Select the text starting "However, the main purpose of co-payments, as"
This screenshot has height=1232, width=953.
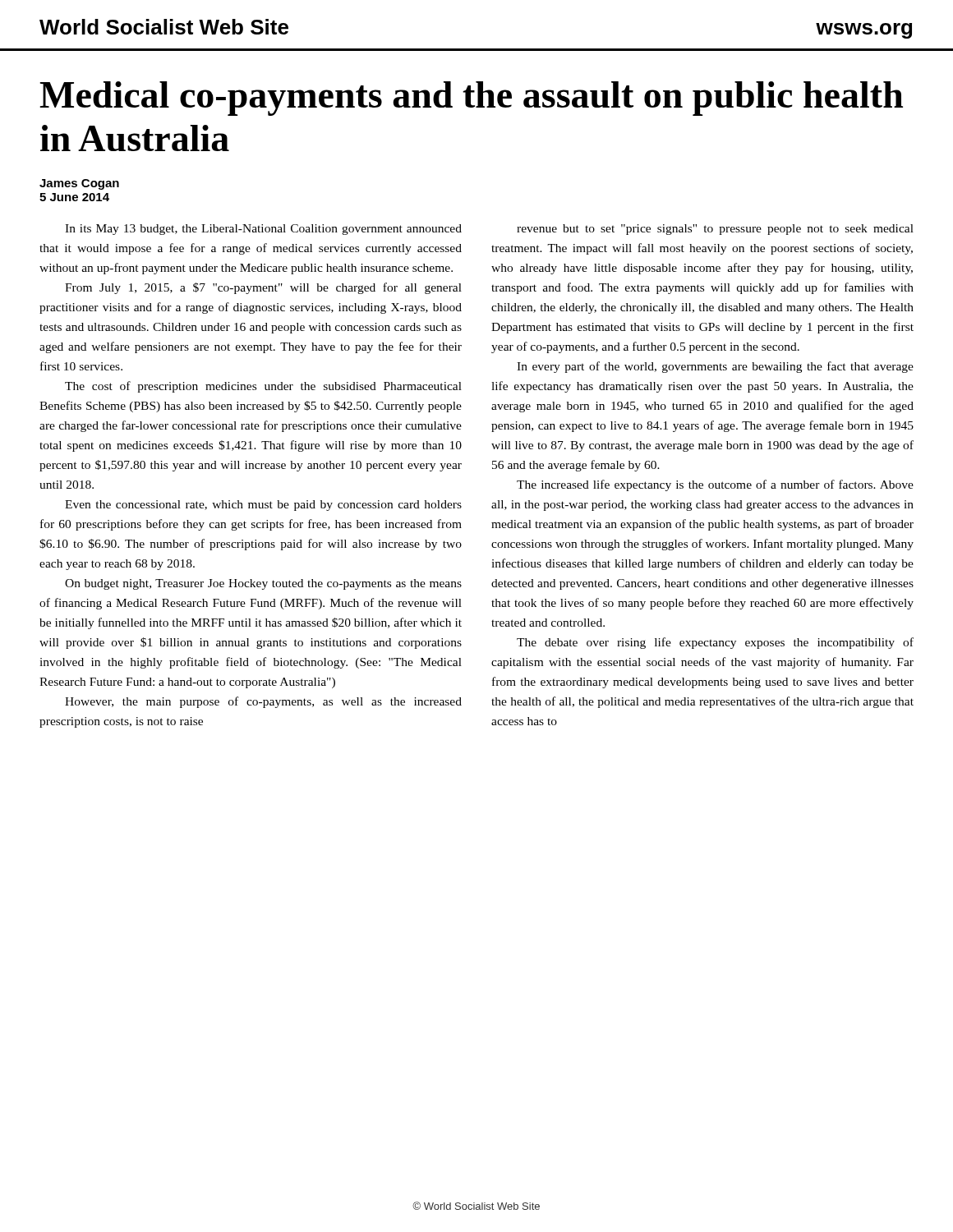pyautogui.click(x=251, y=711)
